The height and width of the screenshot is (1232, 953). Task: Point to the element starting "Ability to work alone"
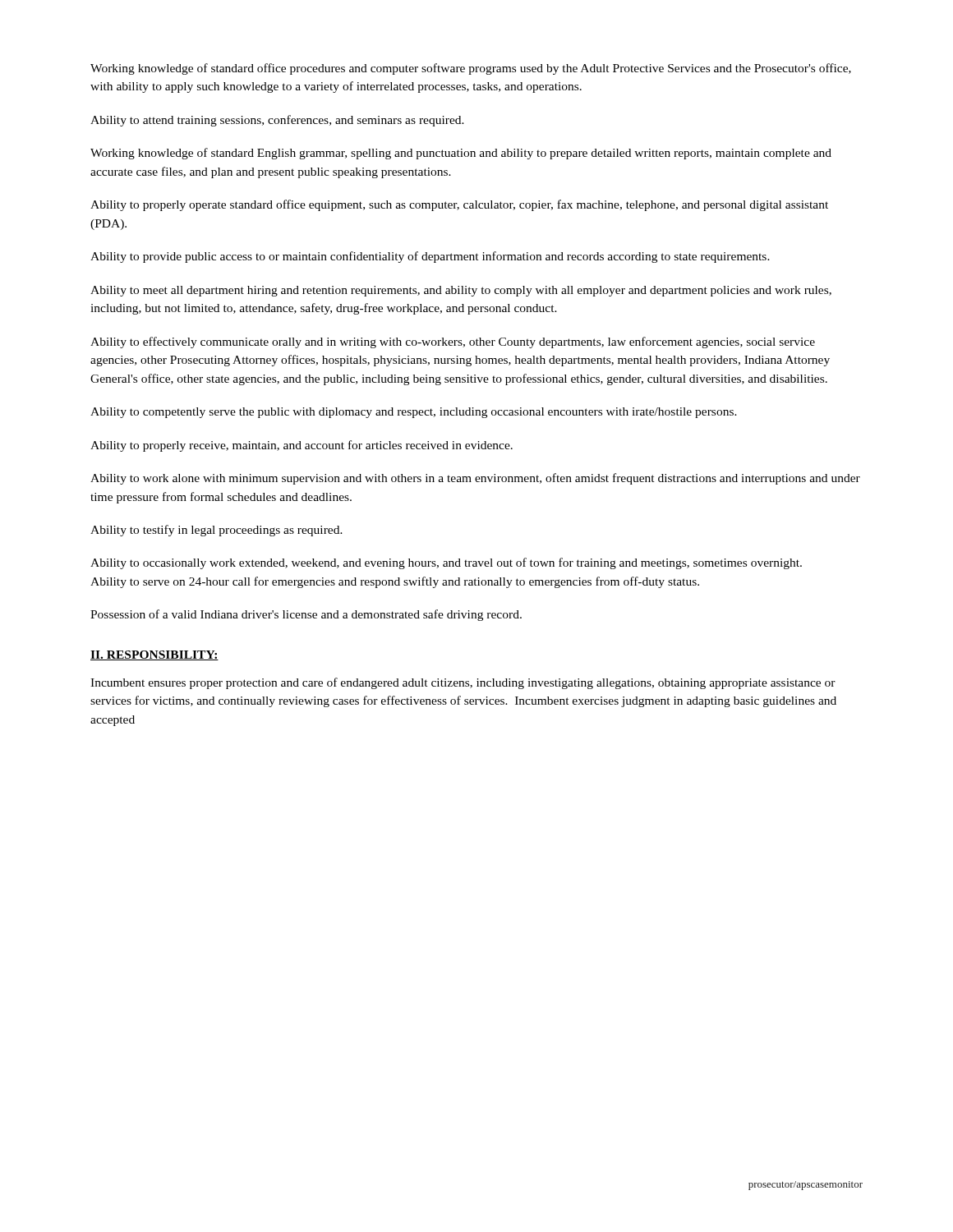tap(475, 487)
